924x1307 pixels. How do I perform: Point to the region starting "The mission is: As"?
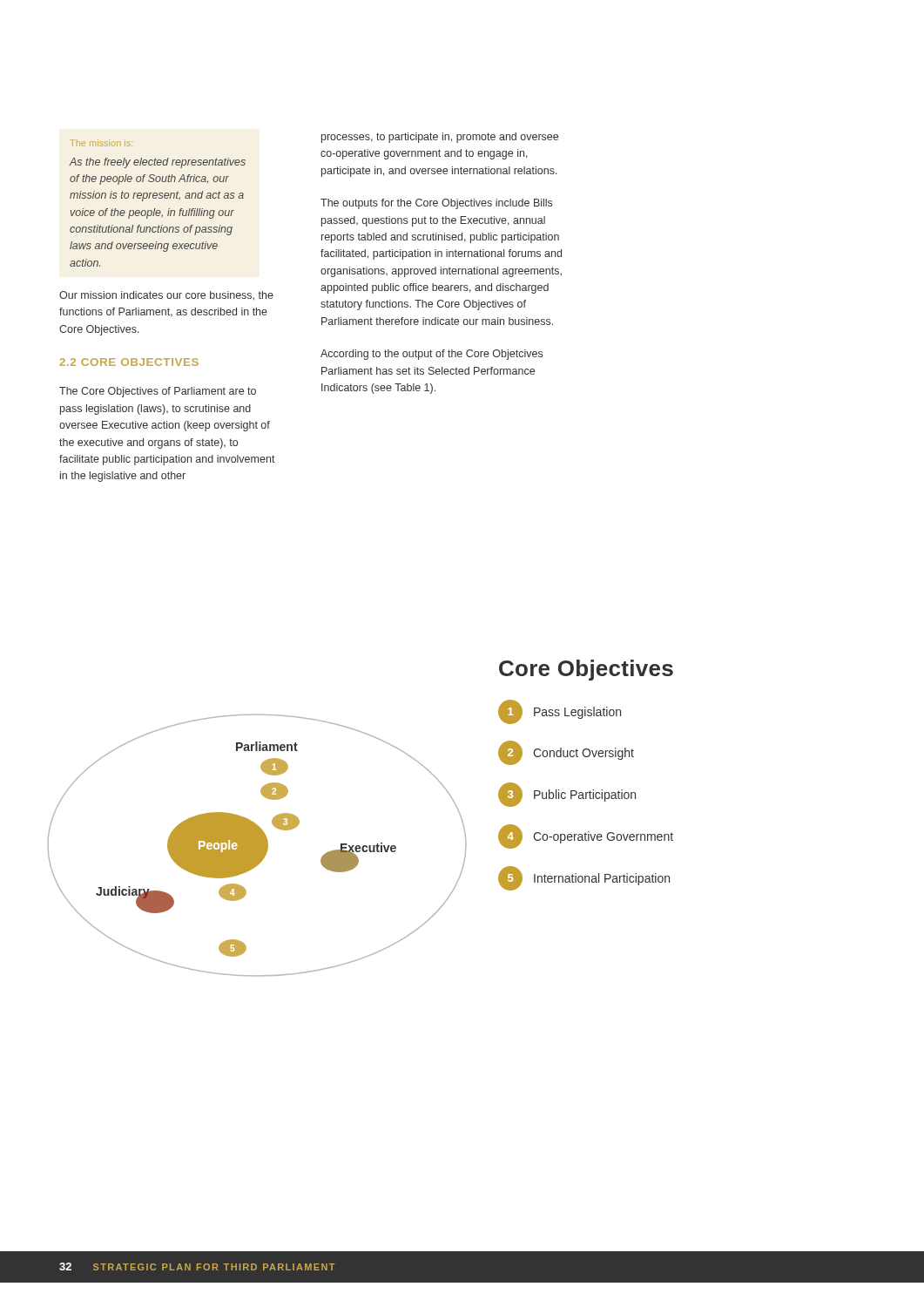pos(159,204)
